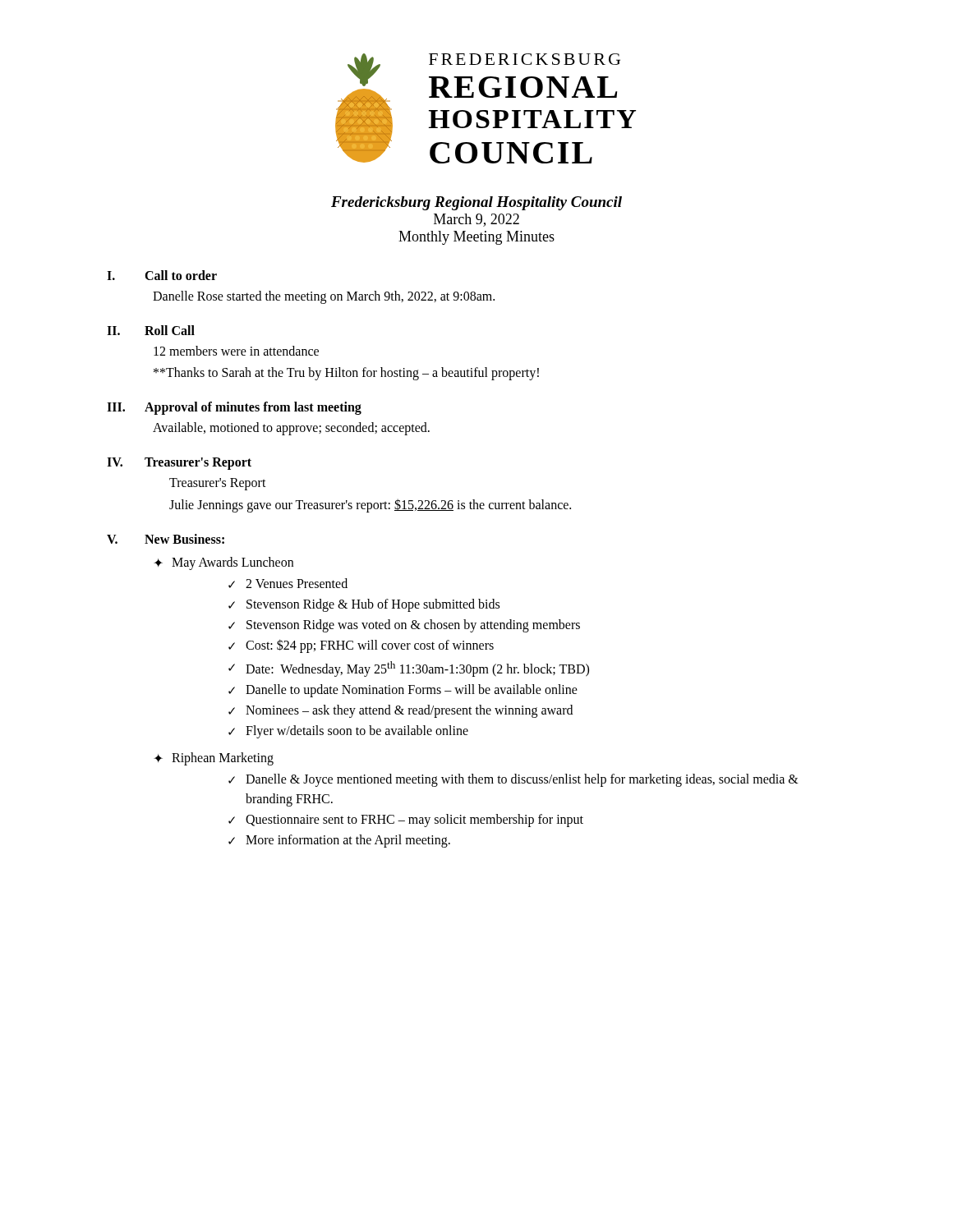
Task: Click the passage that begins "✓Flyer w/details soon to"
Action: click(348, 732)
